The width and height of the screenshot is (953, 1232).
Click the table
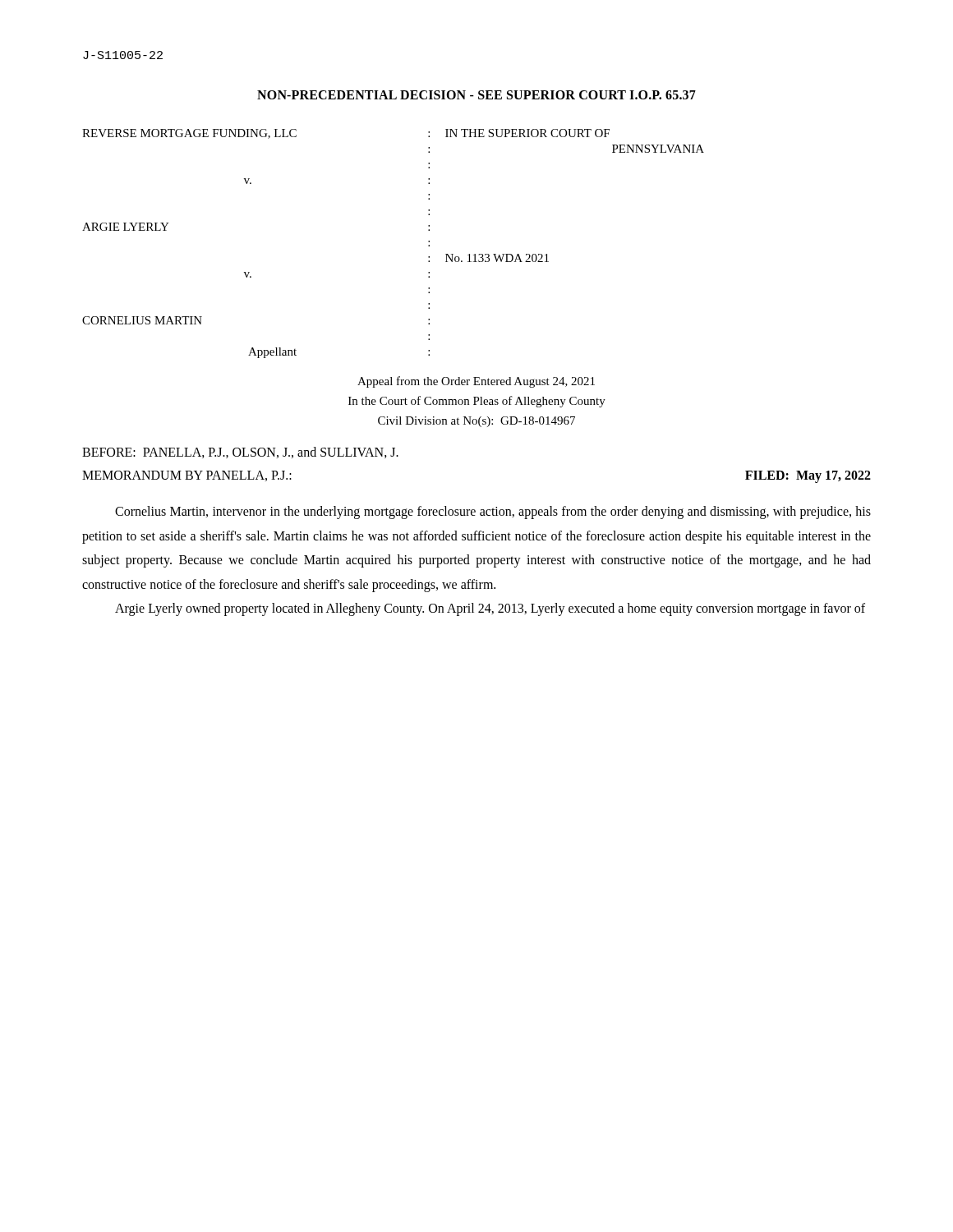476,243
